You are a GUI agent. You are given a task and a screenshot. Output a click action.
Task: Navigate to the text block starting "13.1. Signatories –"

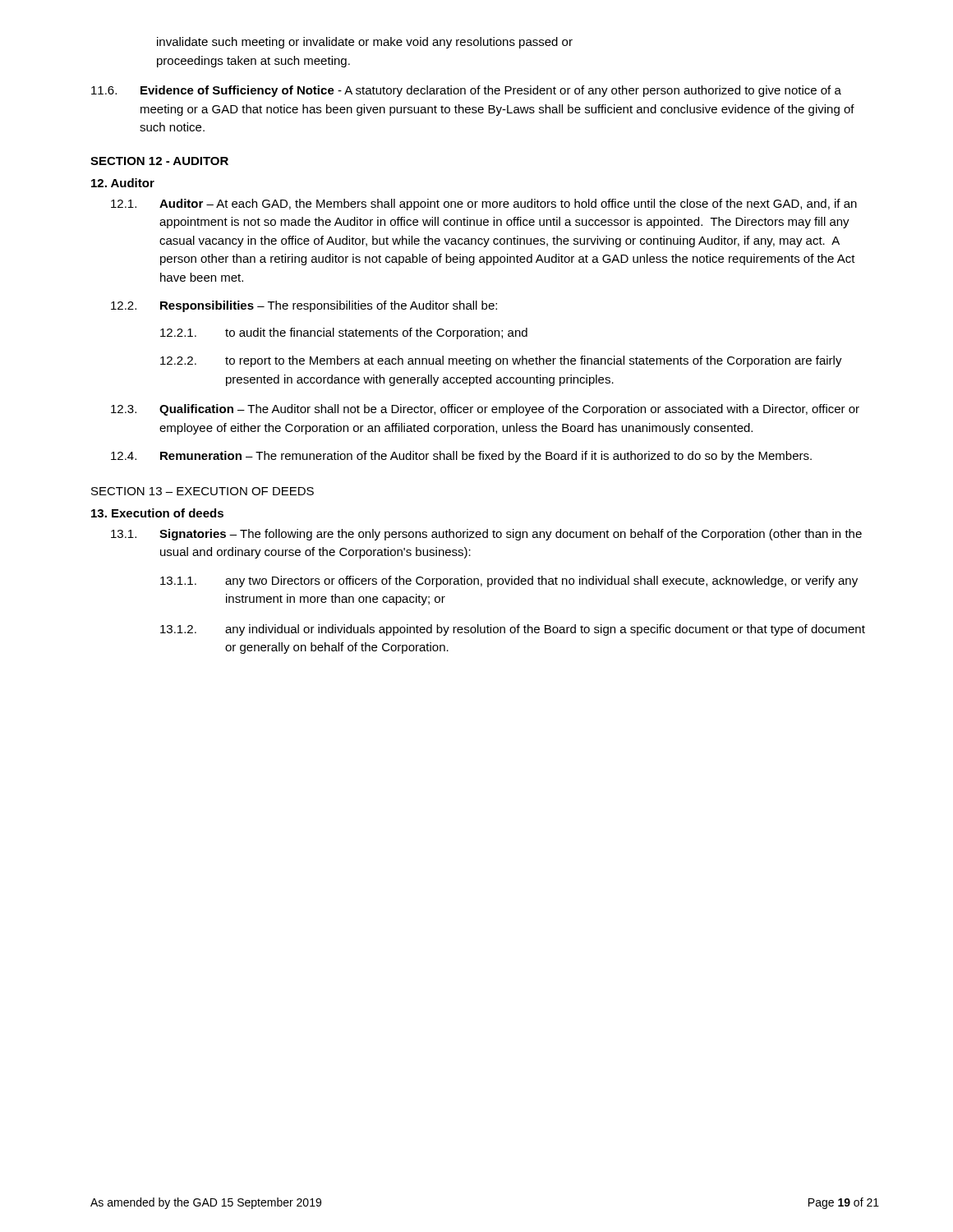tap(495, 543)
